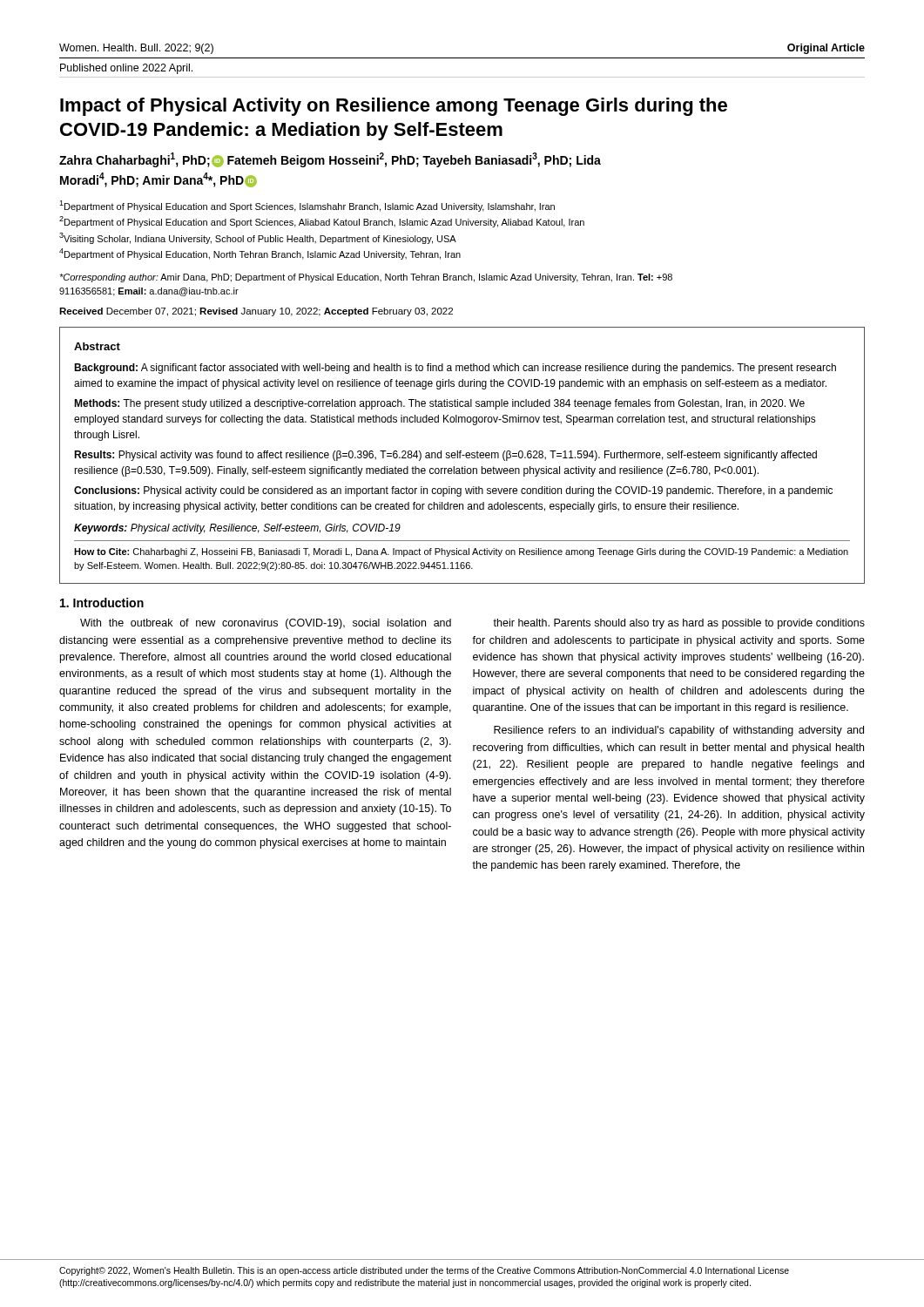The image size is (924, 1307).
Task: Point to the text block starting "Received December 07, 2021;"
Action: tap(256, 311)
